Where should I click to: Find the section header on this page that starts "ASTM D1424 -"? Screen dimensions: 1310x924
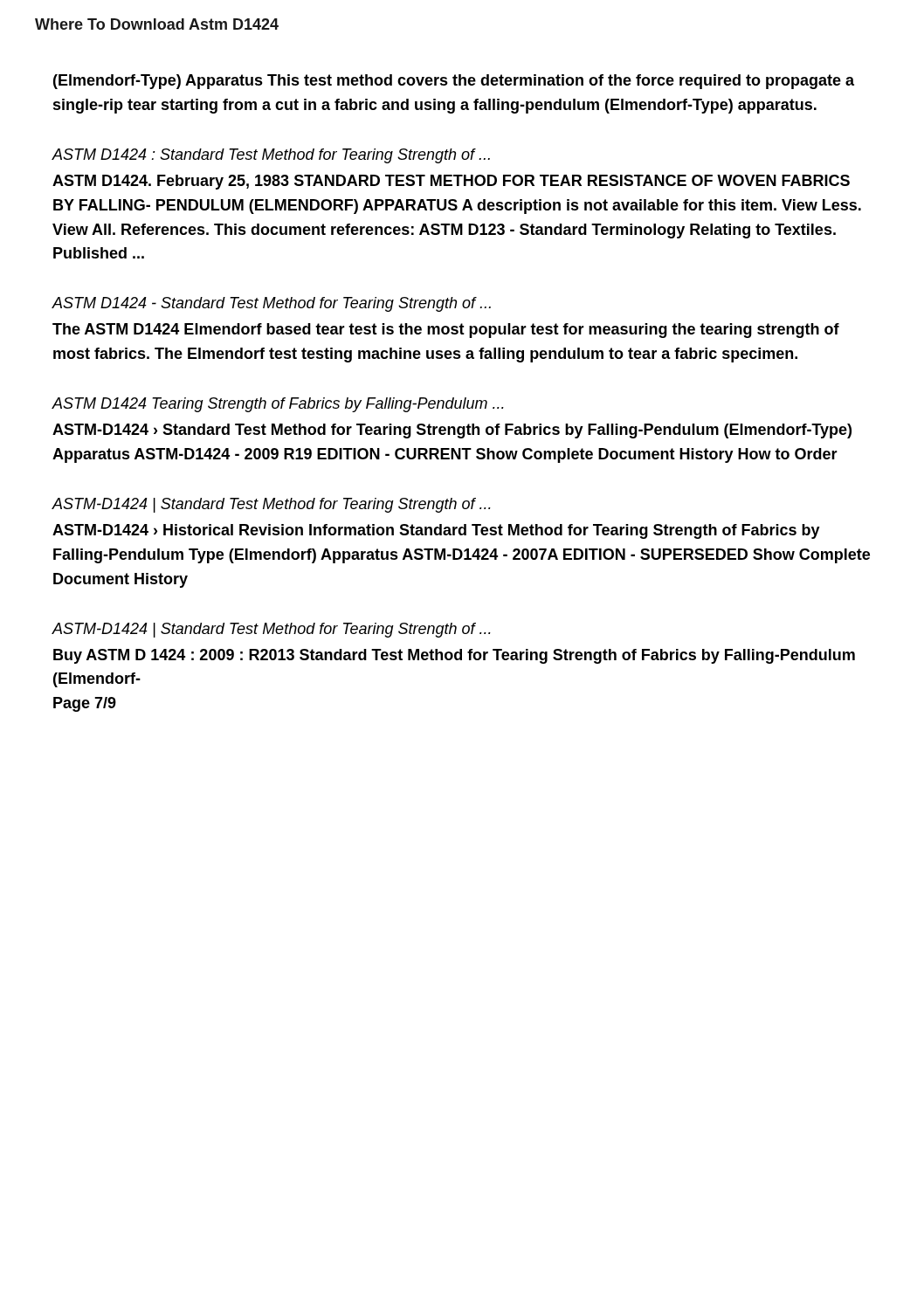point(462,304)
